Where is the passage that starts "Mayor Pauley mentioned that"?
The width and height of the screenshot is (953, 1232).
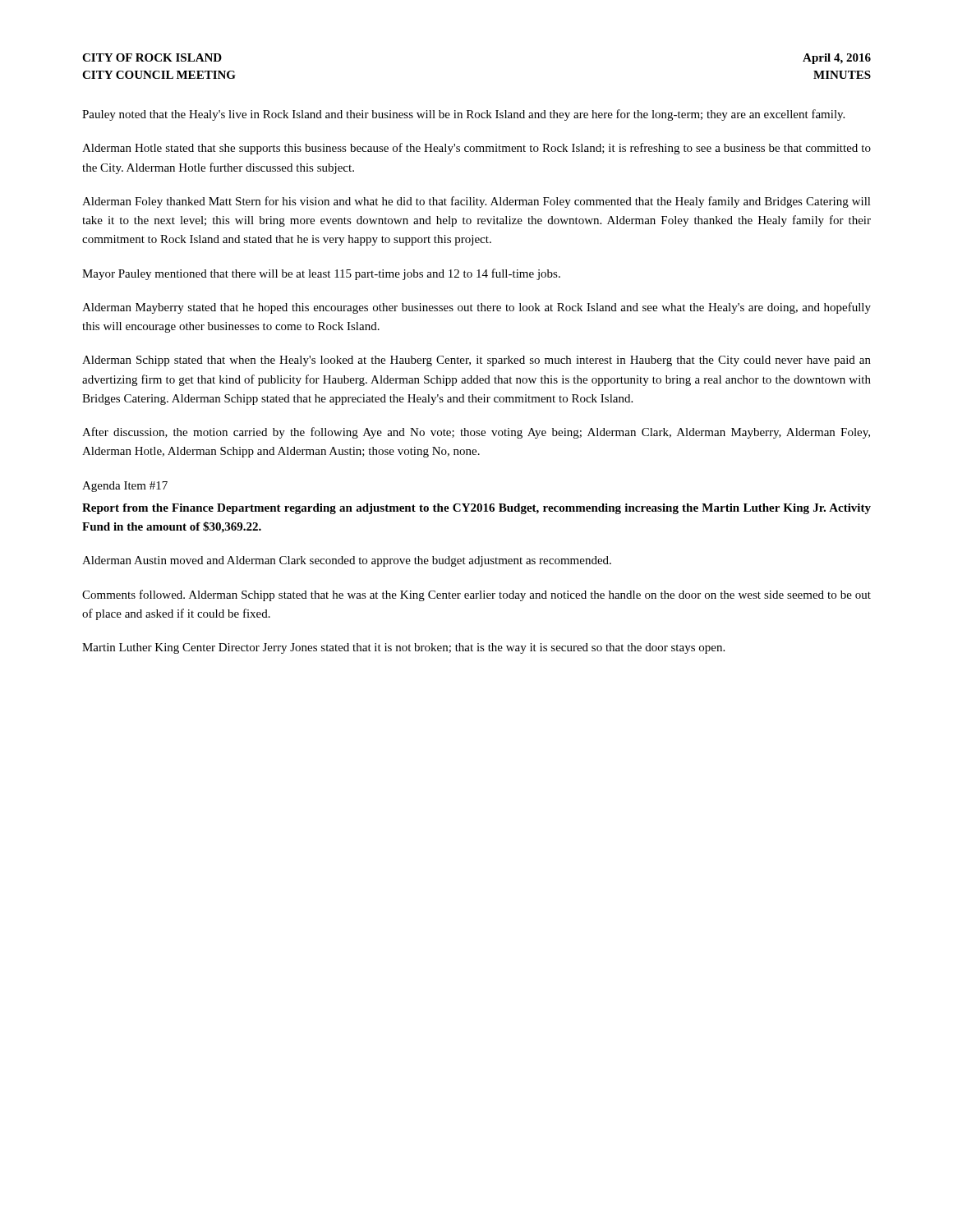pyautogui.click(x=321, y=273)
